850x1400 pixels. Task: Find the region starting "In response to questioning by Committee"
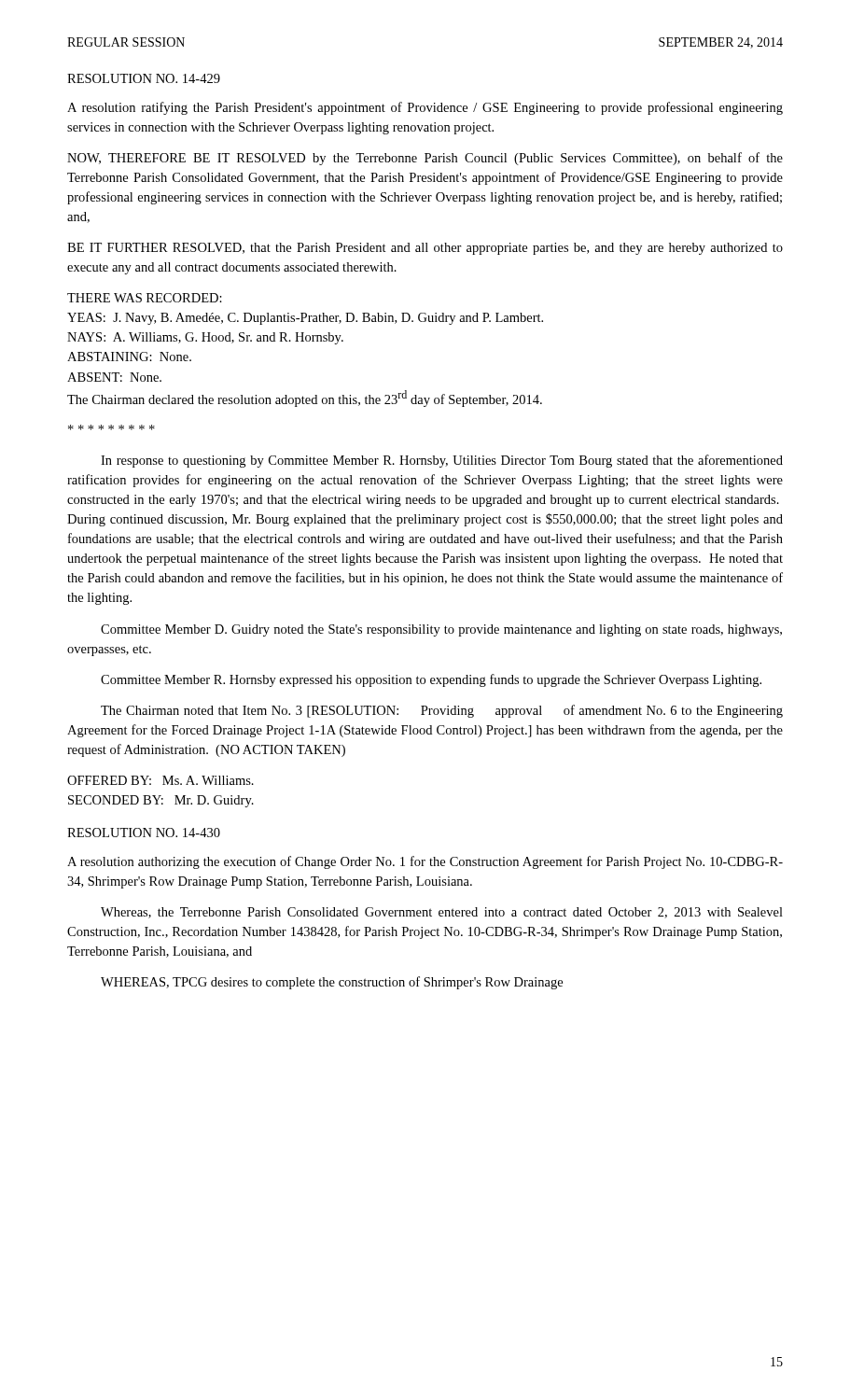[x=425, y=529]
